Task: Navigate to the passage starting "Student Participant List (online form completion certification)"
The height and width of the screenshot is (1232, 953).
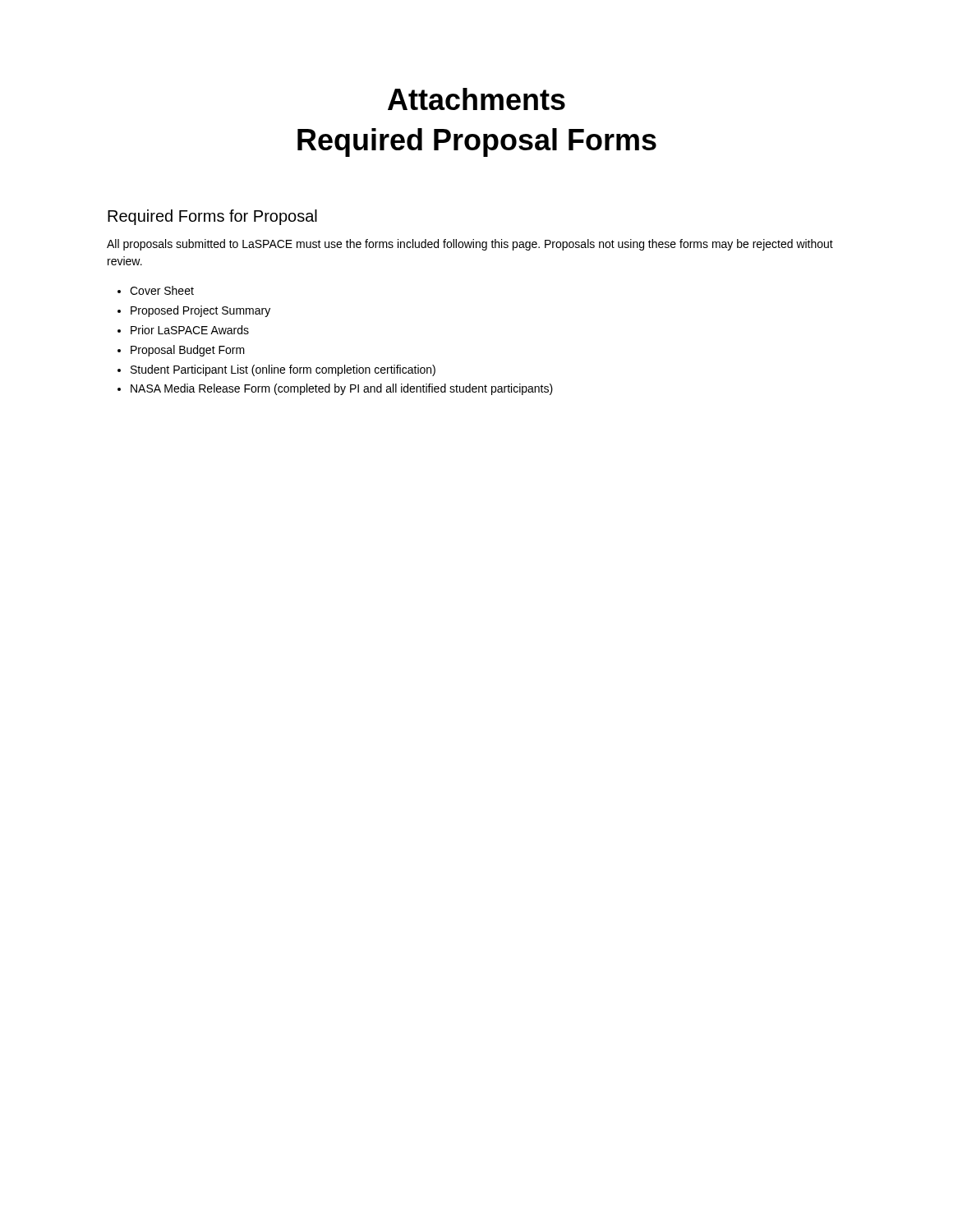Action: [x=283, y=369]
